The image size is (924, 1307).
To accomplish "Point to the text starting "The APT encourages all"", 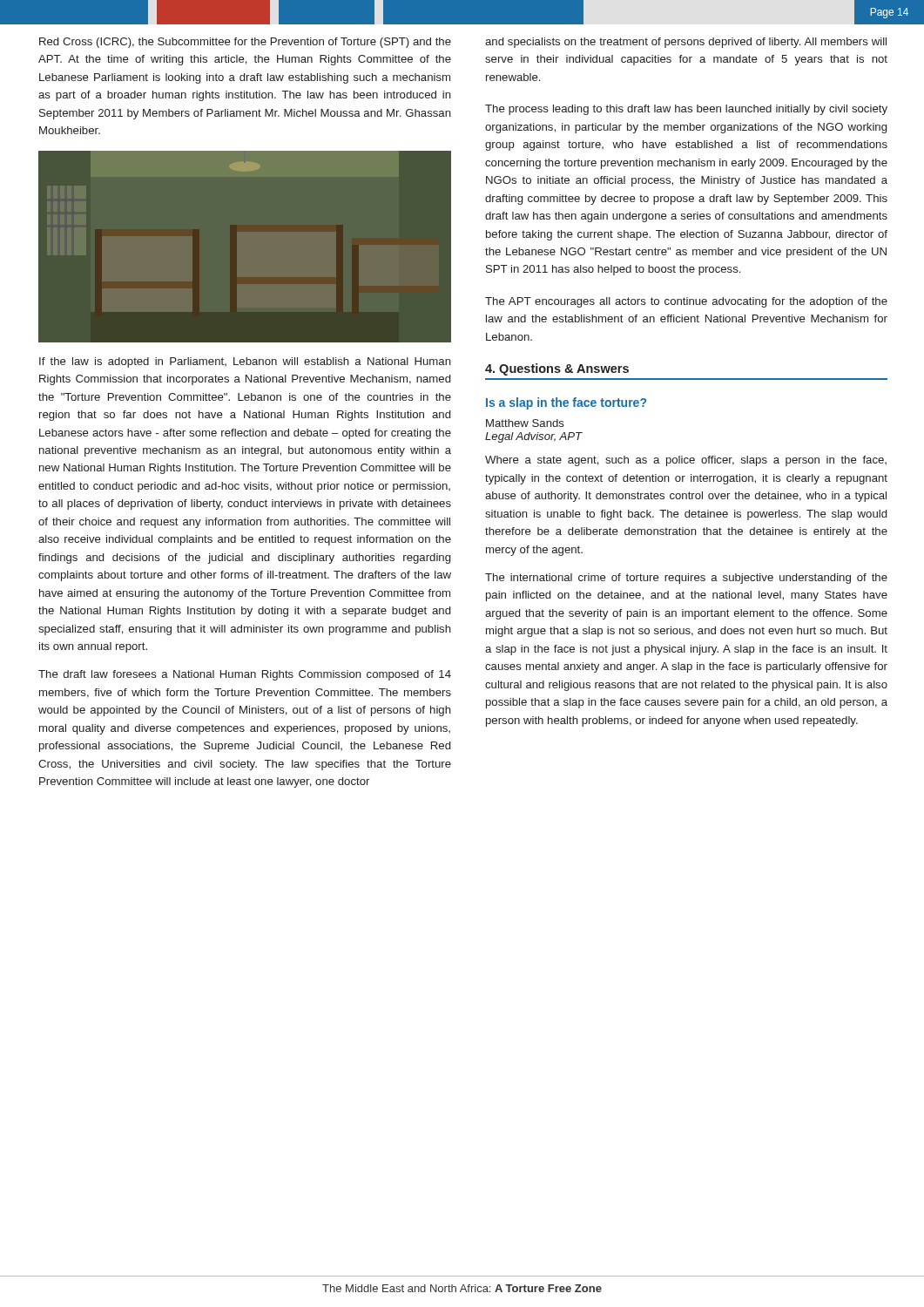I will click(686, 319).
